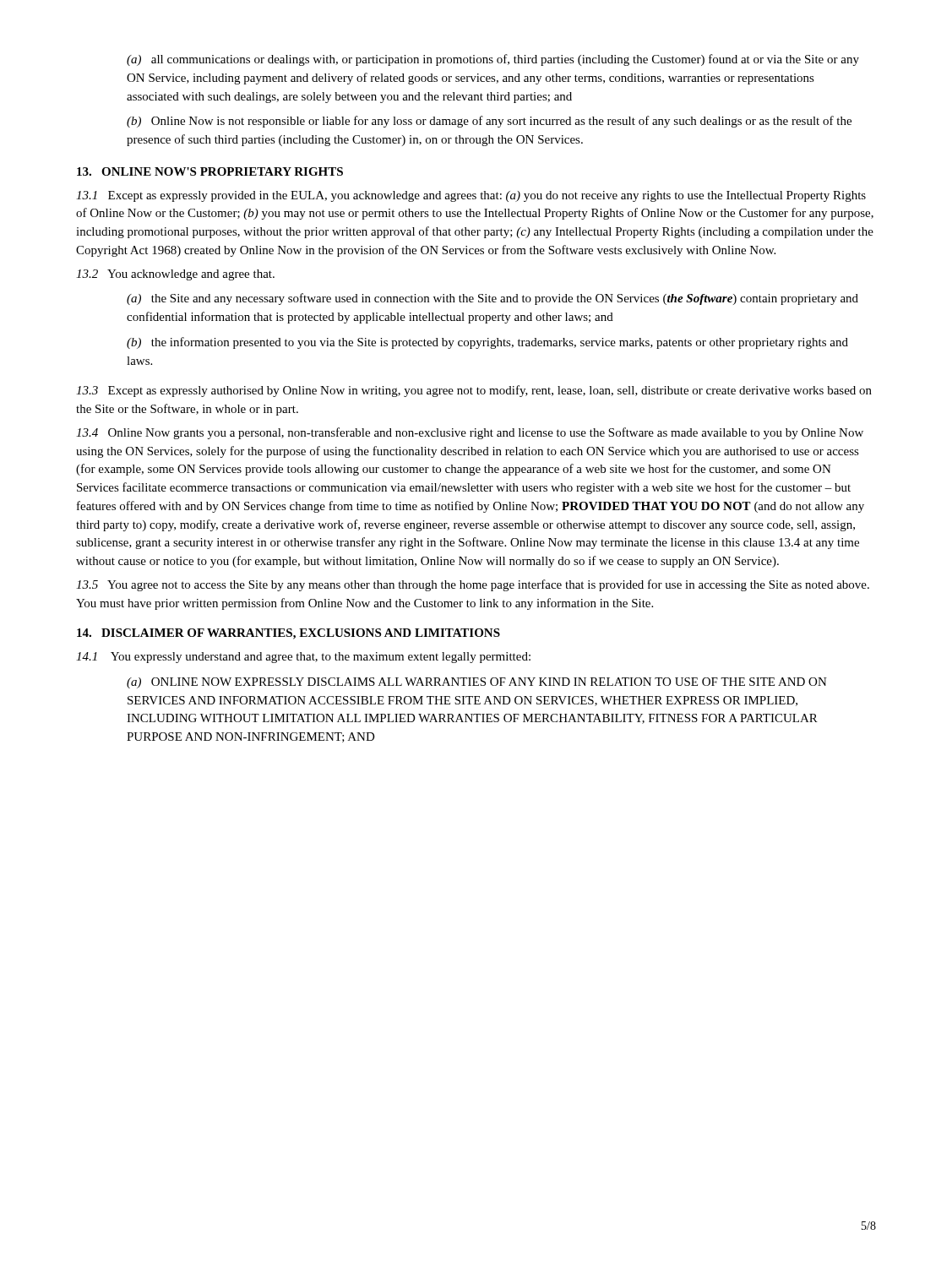The image size is (952, 1267).
Task: Find the list item that reads "(a) ONLINE NOW EXPRESSLY"
Action: [493, 710]
